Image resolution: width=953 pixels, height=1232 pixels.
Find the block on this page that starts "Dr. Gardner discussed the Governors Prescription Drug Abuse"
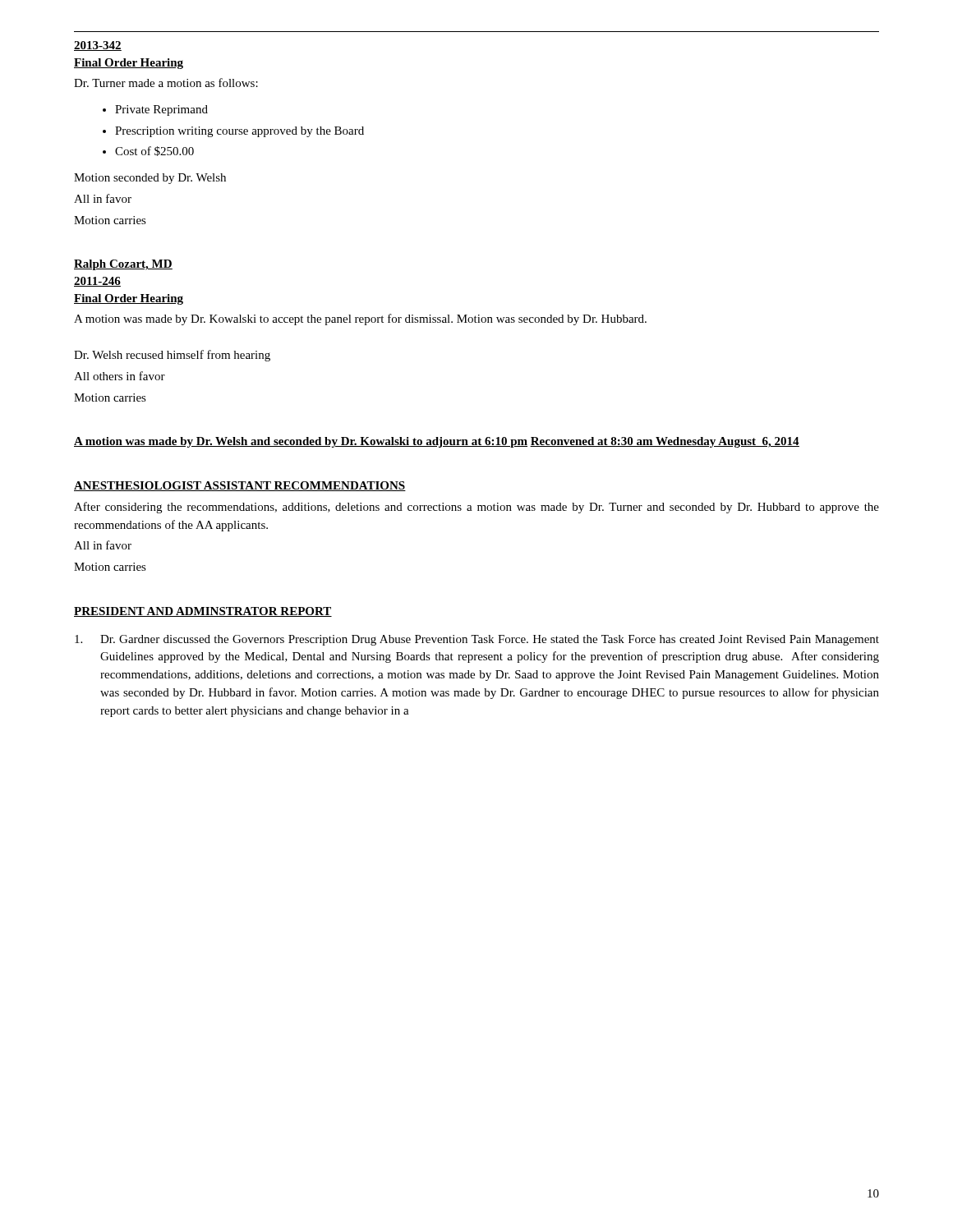tap(476, 675)
